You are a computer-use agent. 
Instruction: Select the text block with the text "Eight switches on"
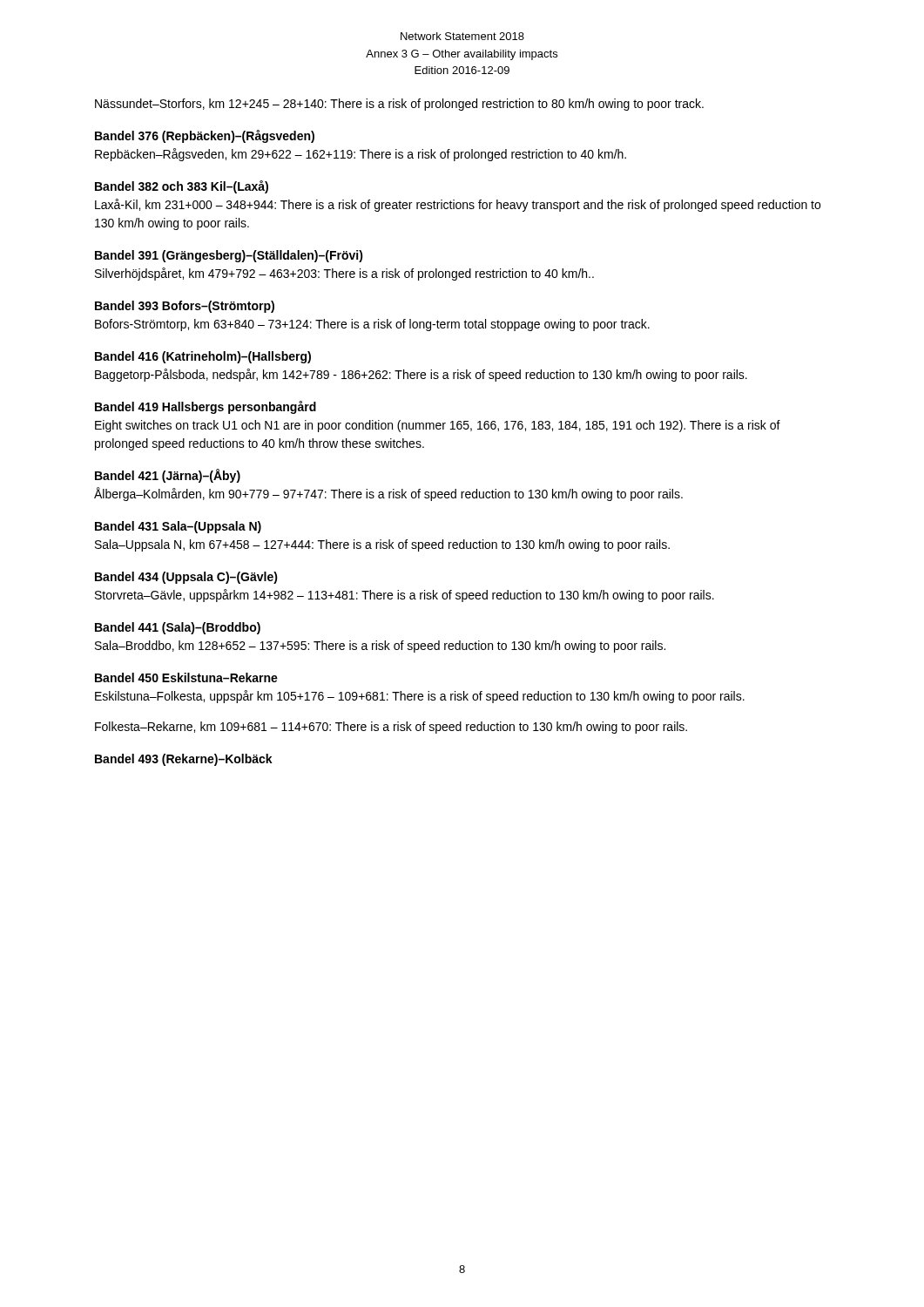(x=437, y=434)
